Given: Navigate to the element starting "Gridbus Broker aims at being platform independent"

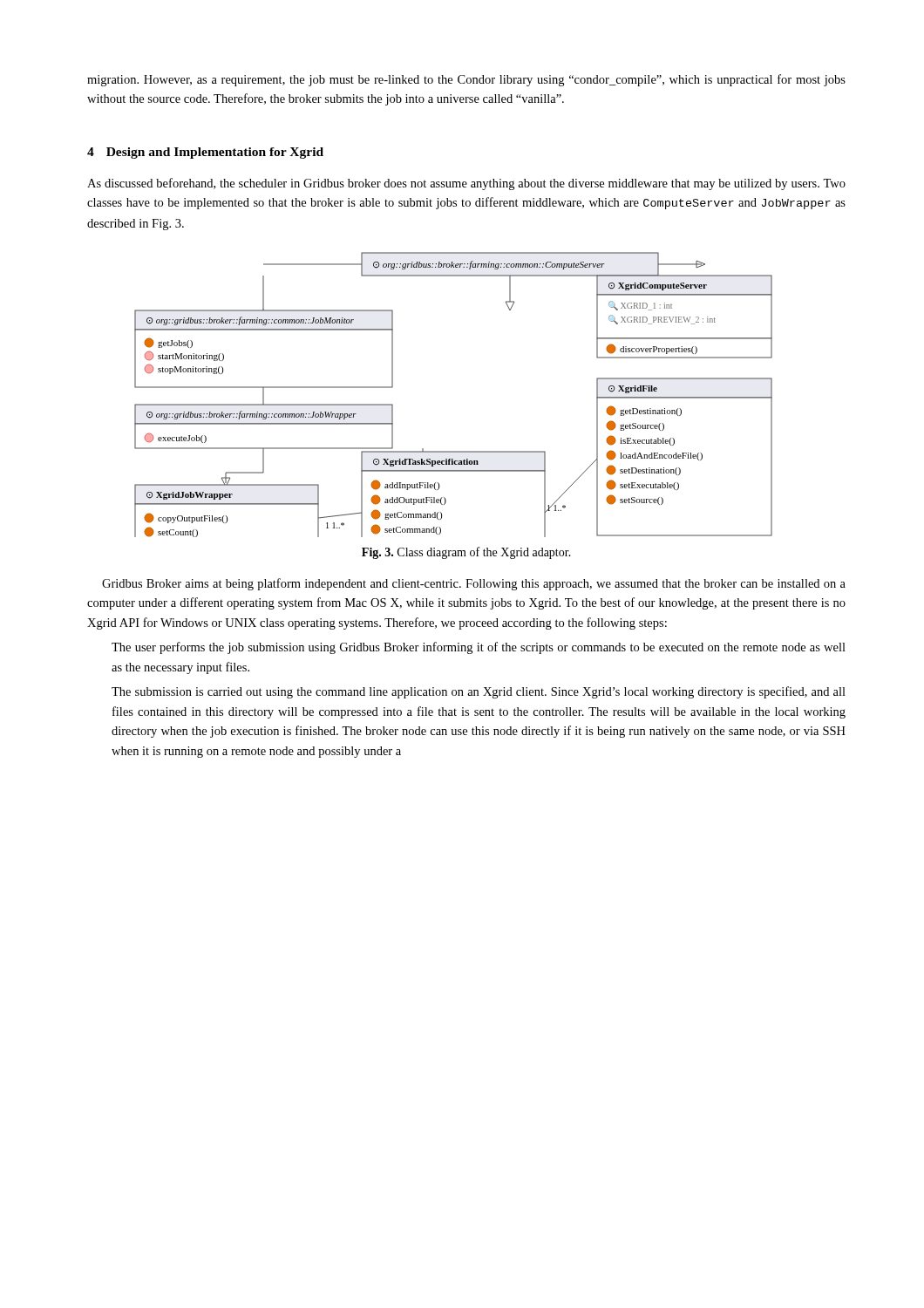Looking at the screenshot, I should (x=466, y=603).
